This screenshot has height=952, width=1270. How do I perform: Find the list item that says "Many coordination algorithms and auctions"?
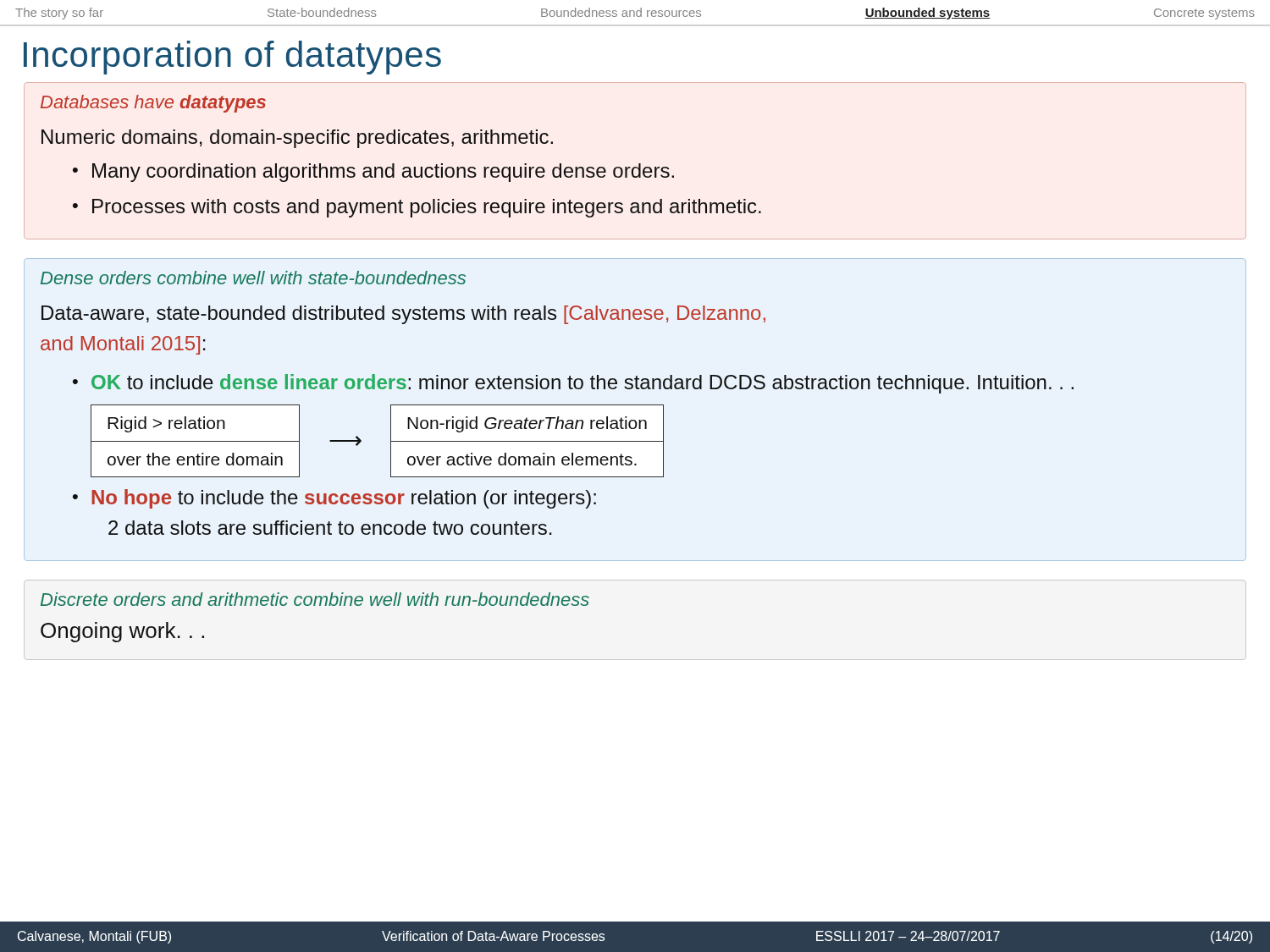383,171
